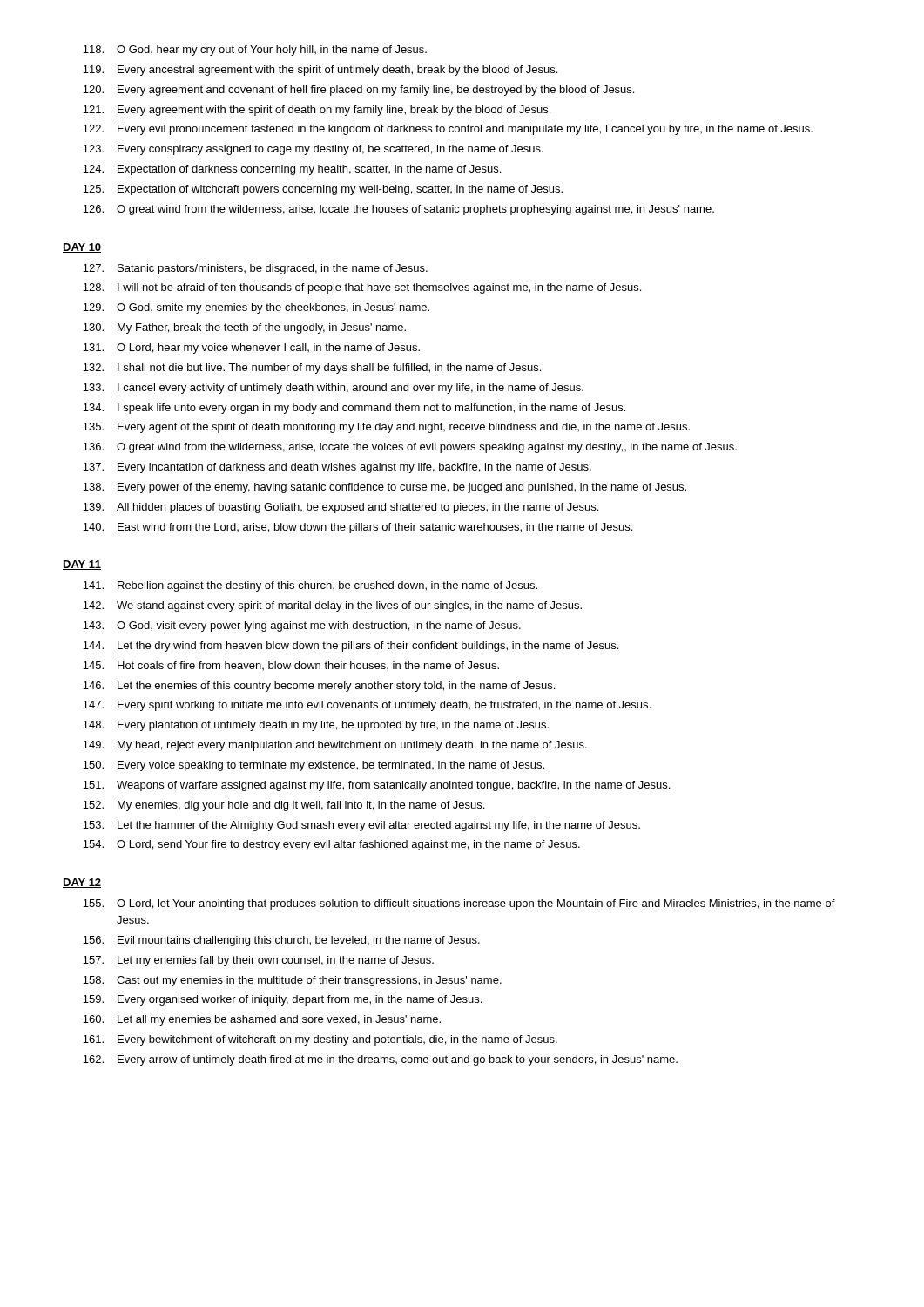
Task: Find the block on this page that starts "148. Every plantation of untimely death in"
Action: click(x=462, y=726)
